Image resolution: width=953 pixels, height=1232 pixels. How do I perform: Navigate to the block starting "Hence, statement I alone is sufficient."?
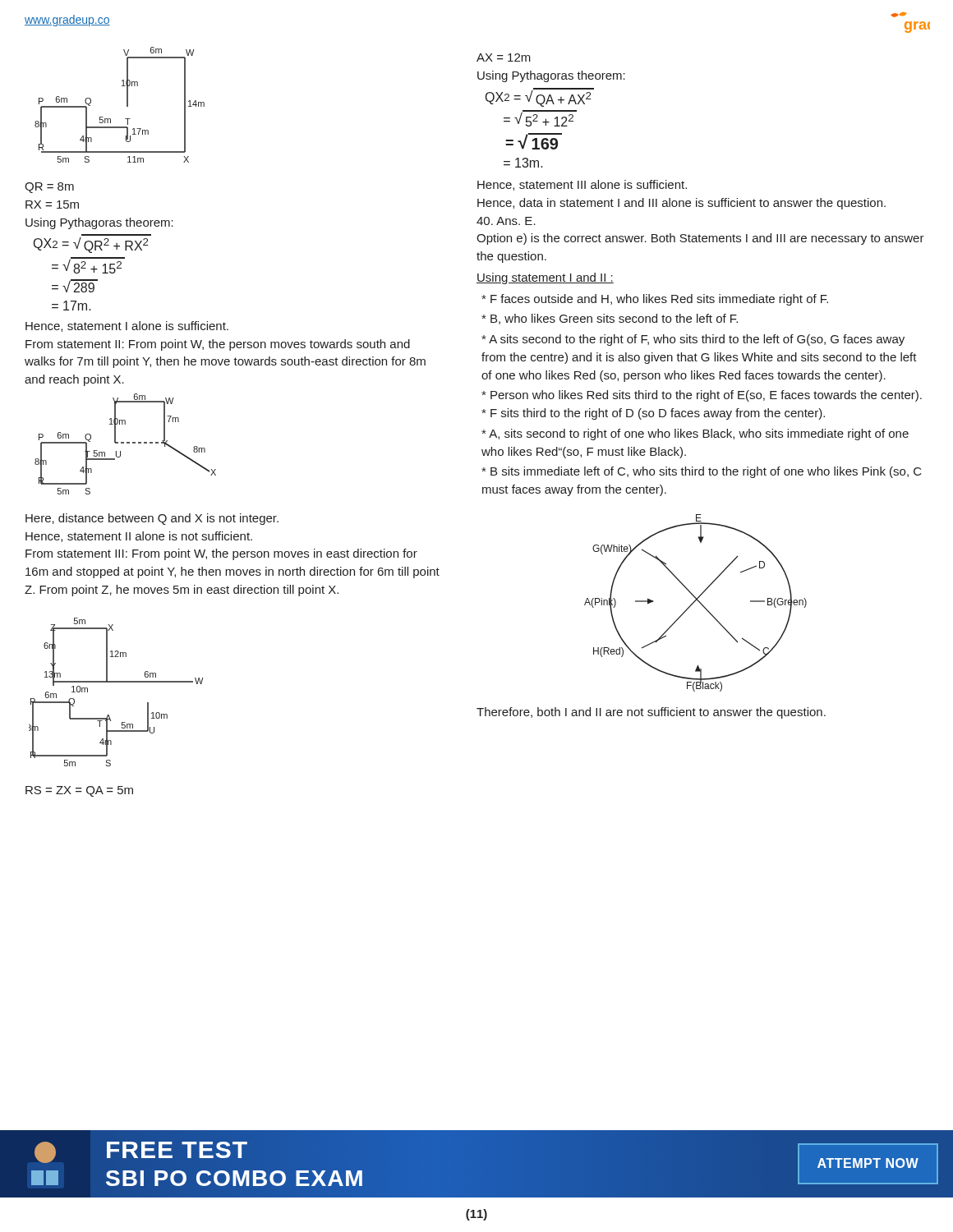[x=225, y=352]
